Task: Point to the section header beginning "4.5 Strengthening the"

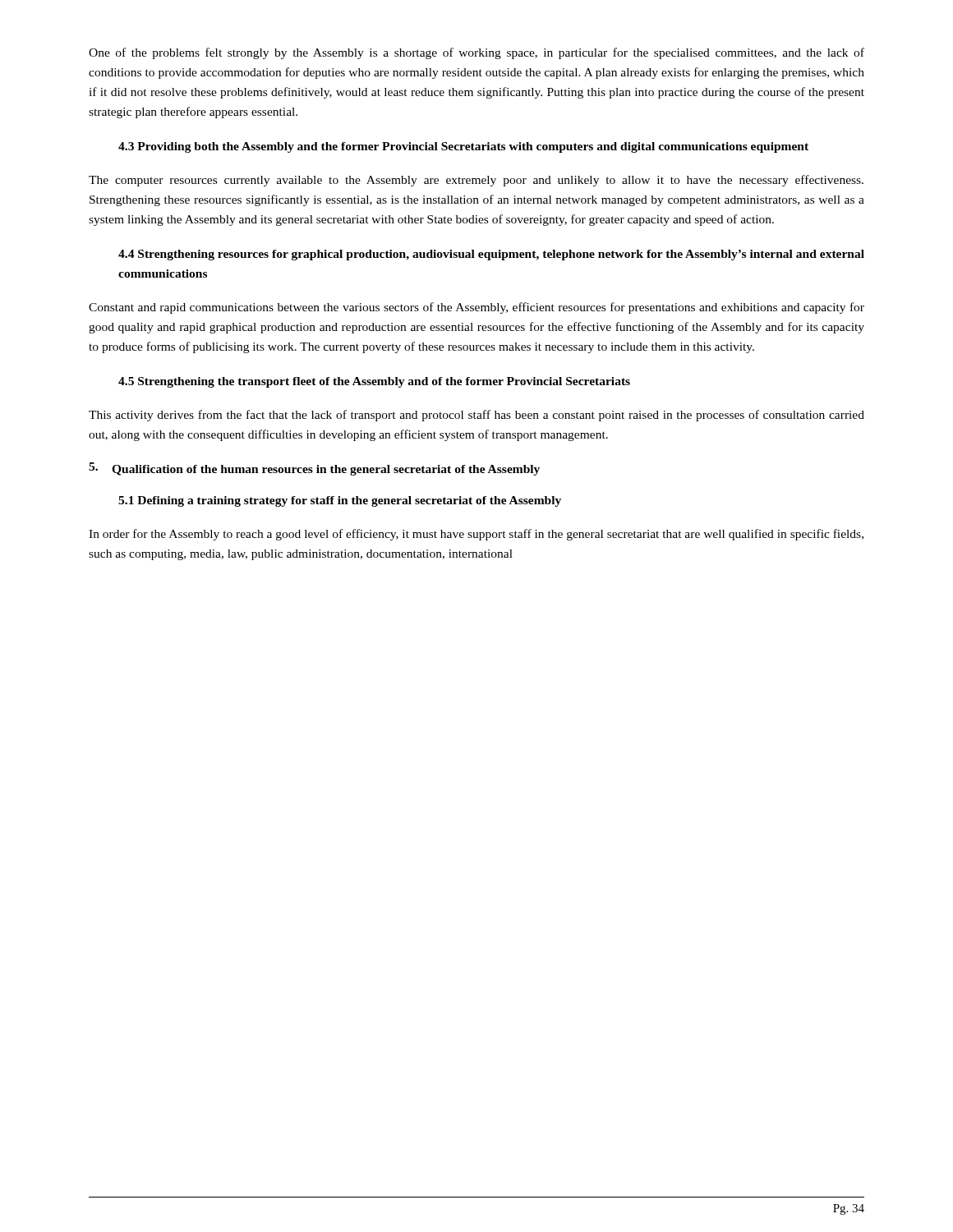Action: point(491,381)
